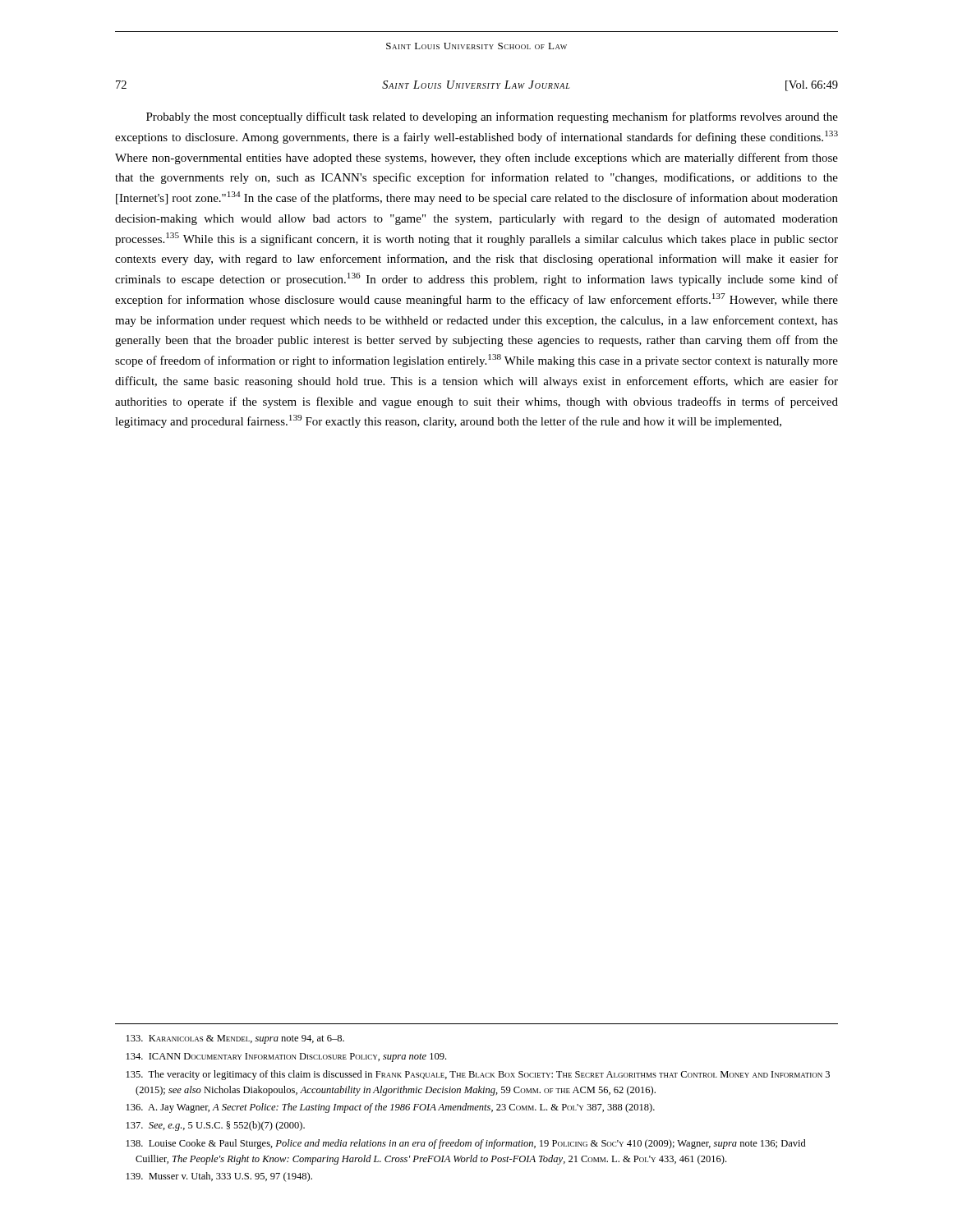
Task: Point to the block beginning "A. Jay Wagner, A Secret"
Action: [x=385, y=1107]
